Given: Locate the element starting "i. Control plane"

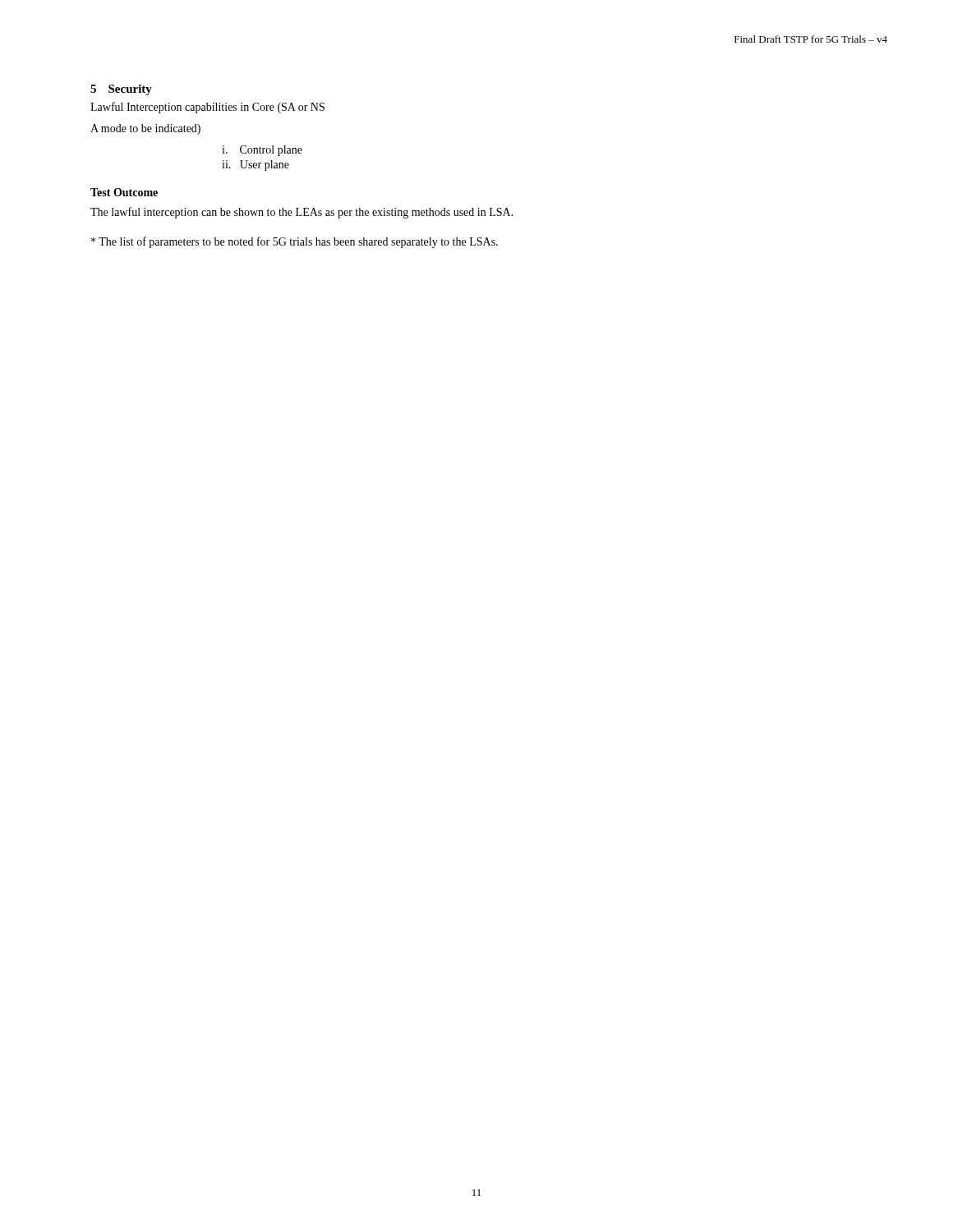Looking at the screenshot, I should coord(262,150).
